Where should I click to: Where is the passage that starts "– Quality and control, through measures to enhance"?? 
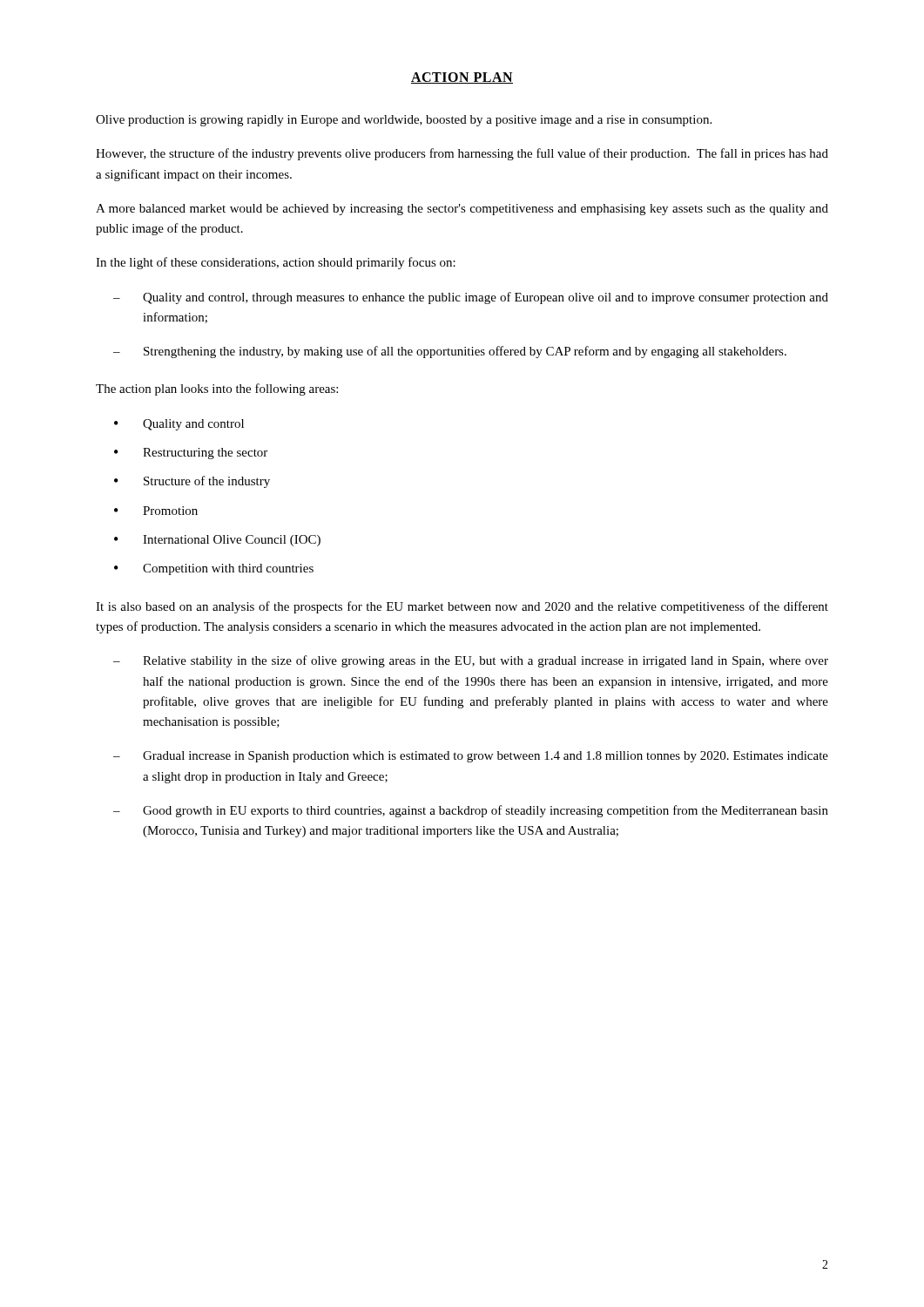471,307
